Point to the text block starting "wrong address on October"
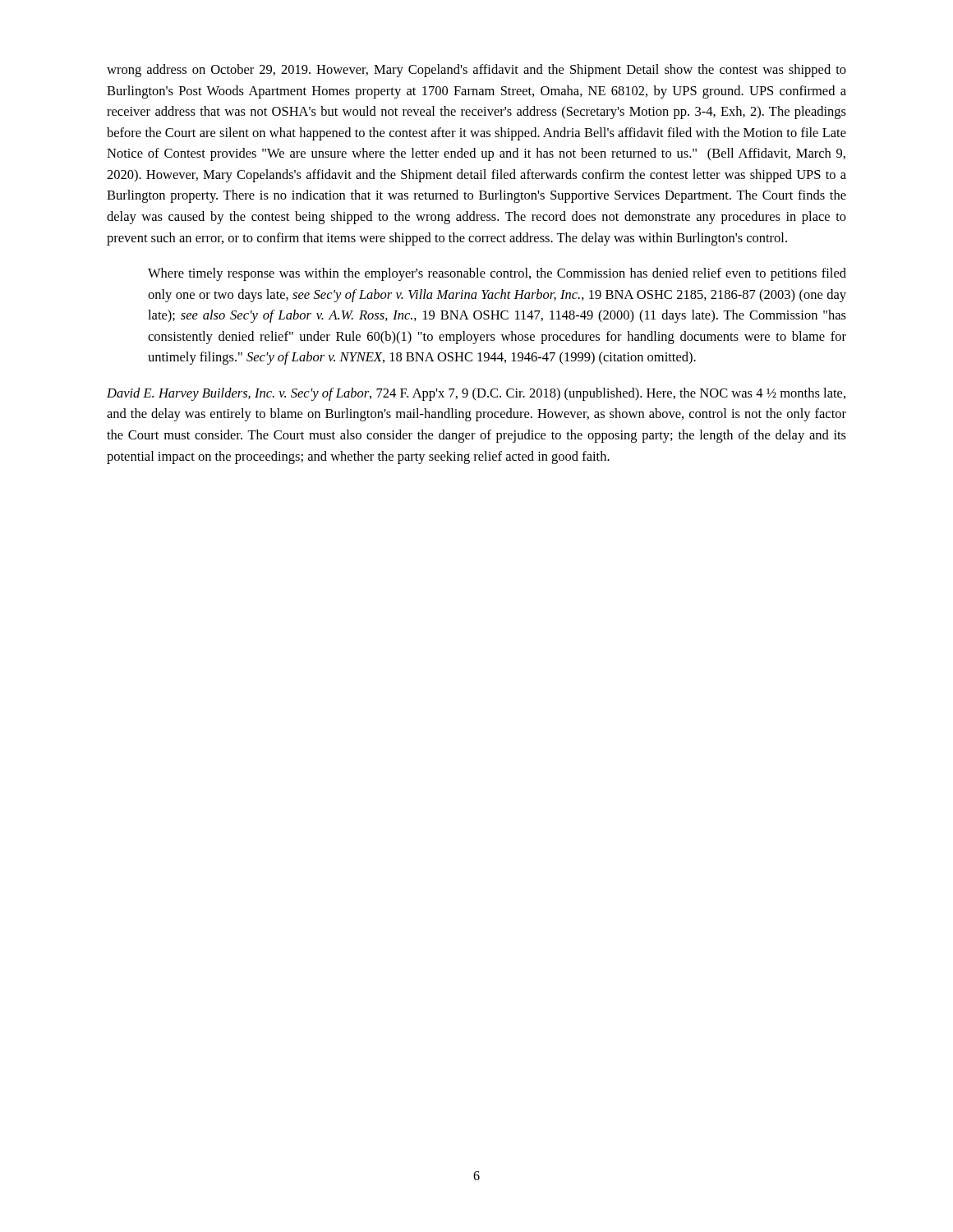The image size is (953, 1232). [x=476, y=153]
